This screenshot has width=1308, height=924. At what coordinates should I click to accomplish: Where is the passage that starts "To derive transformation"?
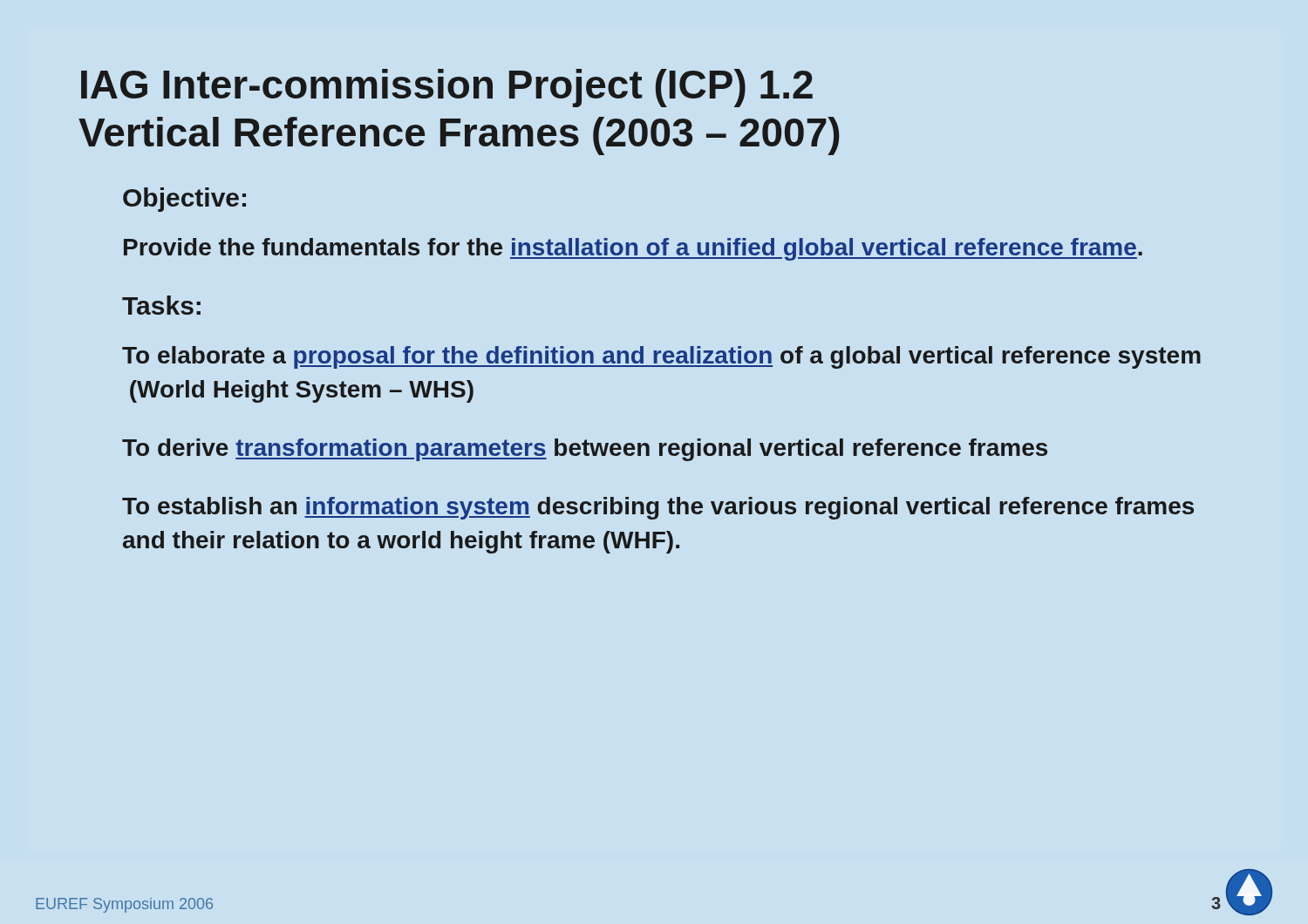585,448
